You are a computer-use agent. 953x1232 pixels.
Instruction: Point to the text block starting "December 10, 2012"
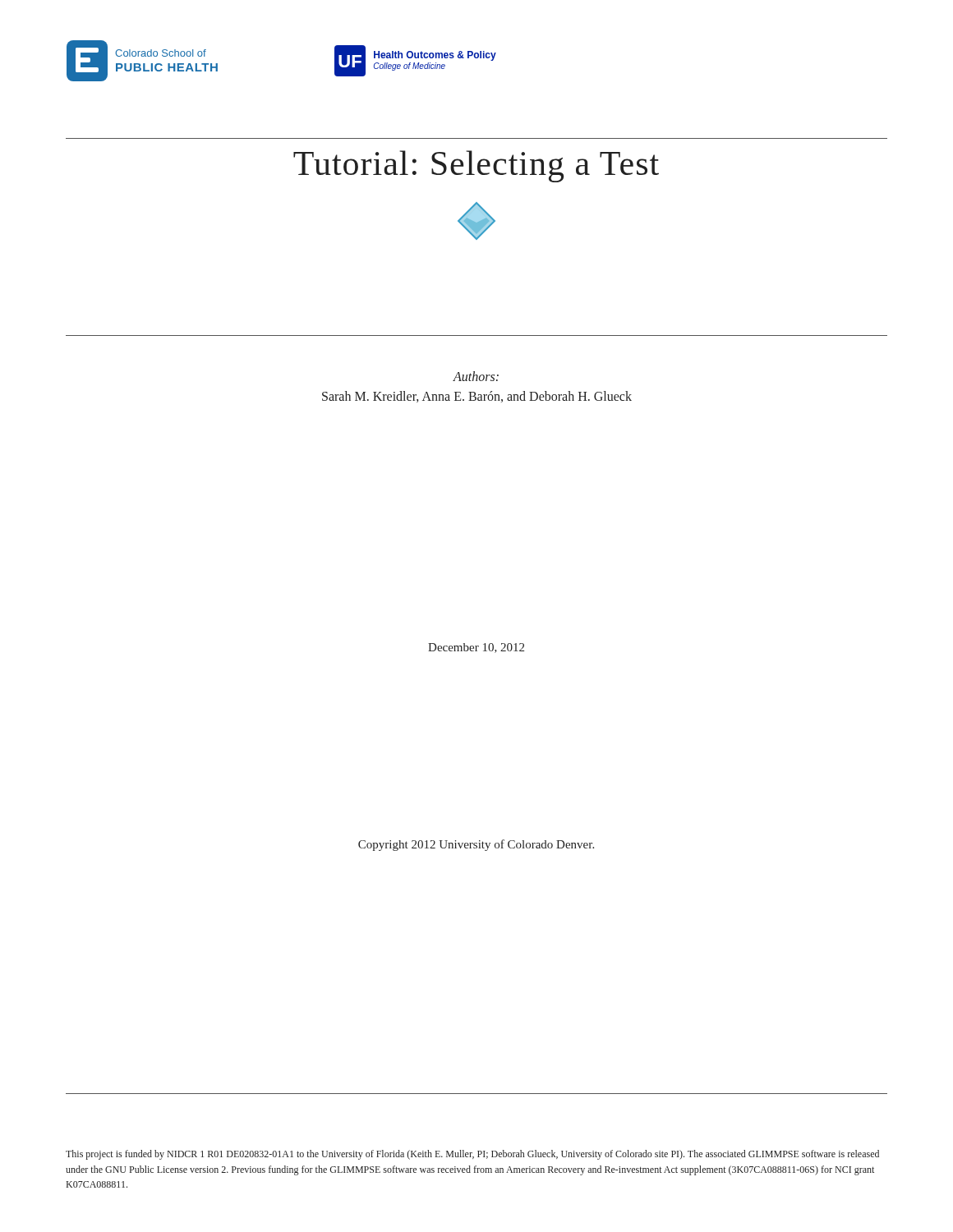(x=476, y=647)
